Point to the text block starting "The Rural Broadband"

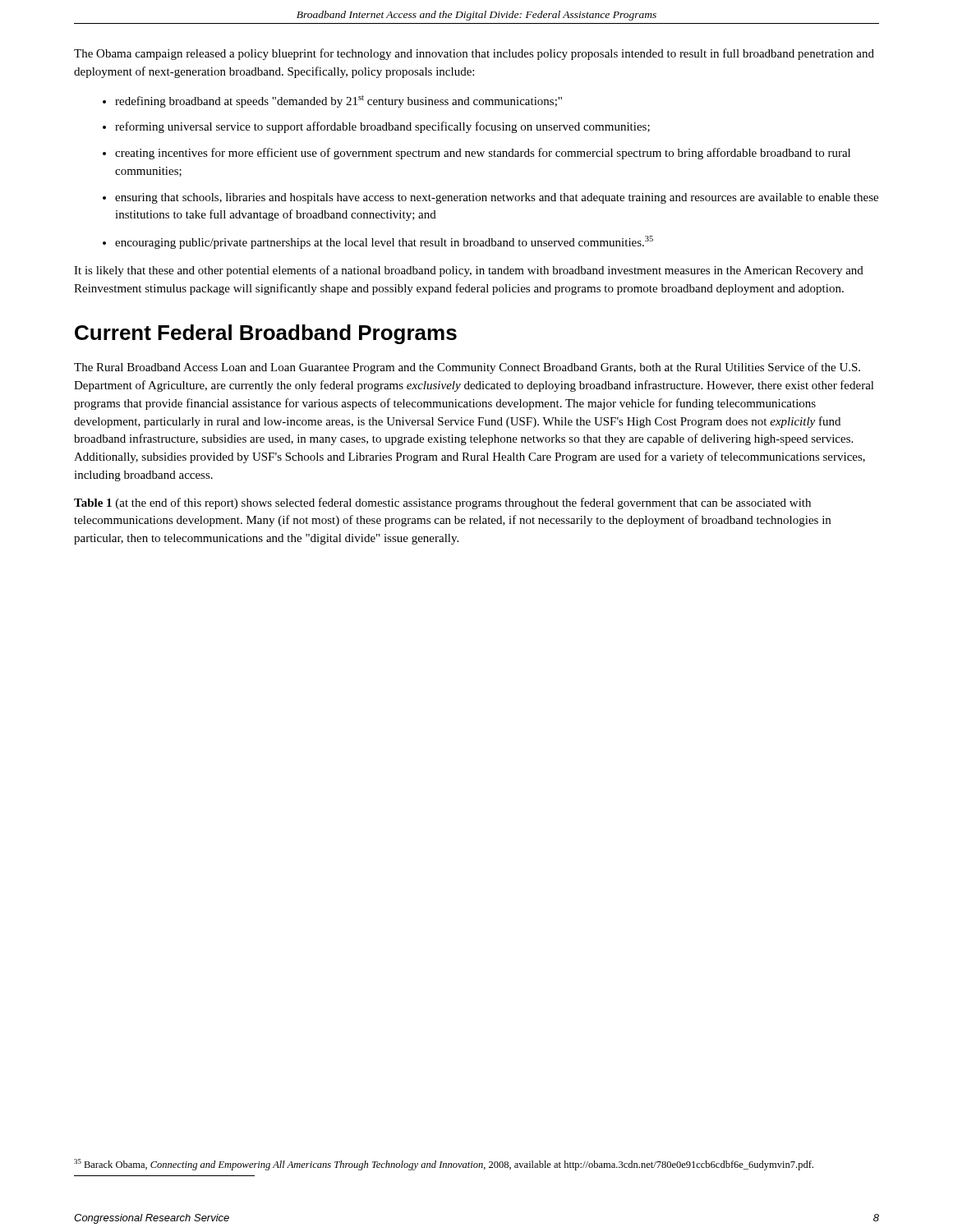(x=476, y=422)
